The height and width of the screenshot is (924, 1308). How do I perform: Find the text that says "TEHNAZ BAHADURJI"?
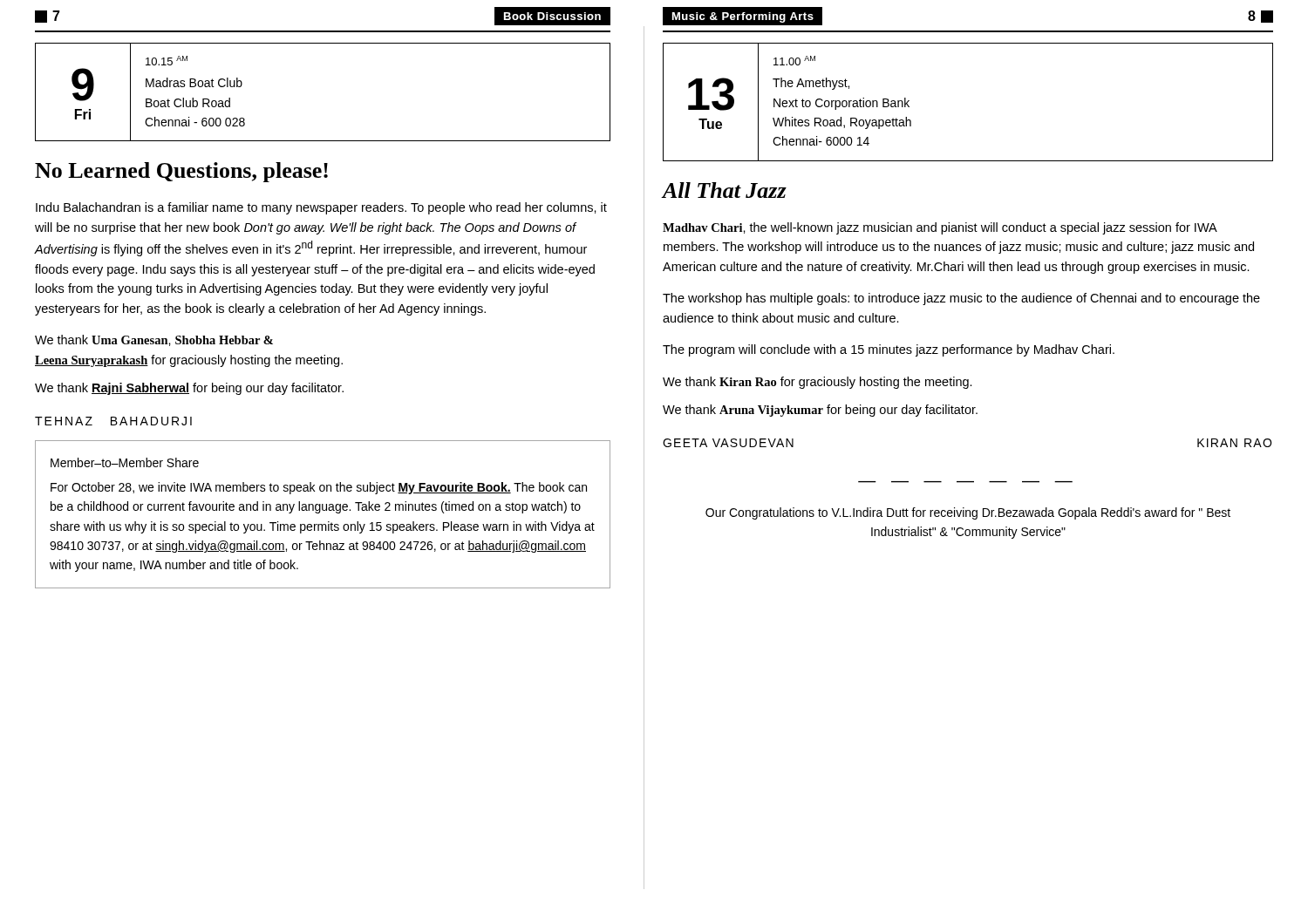click(115, 421)
